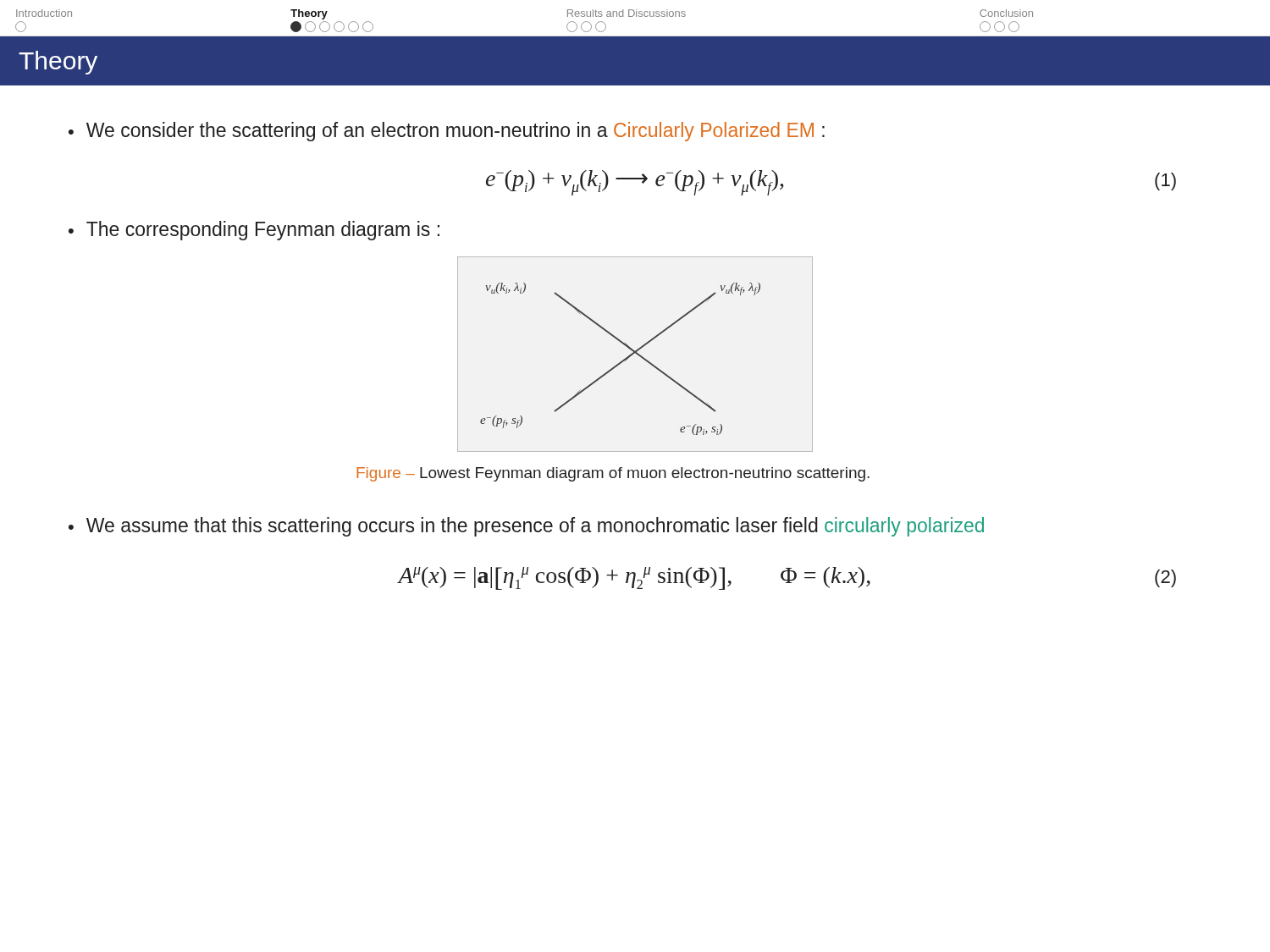
Task: Locate the text block starting "e−(pi) + νμ(ki) ⟶ e−(pf) + νμ(kf),"
Action: (x=660, y=181)
